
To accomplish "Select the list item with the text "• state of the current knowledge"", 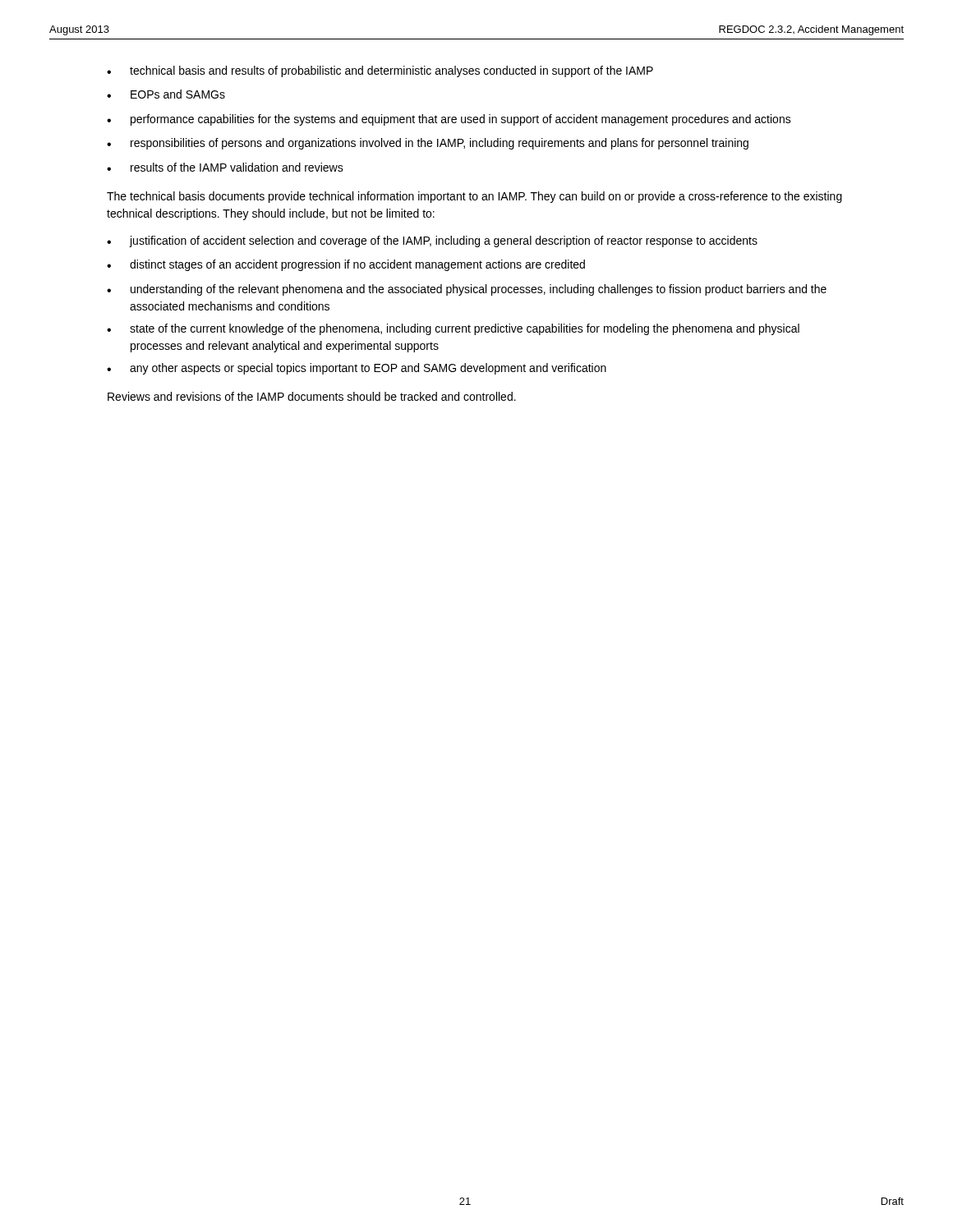I will point(476,337).
